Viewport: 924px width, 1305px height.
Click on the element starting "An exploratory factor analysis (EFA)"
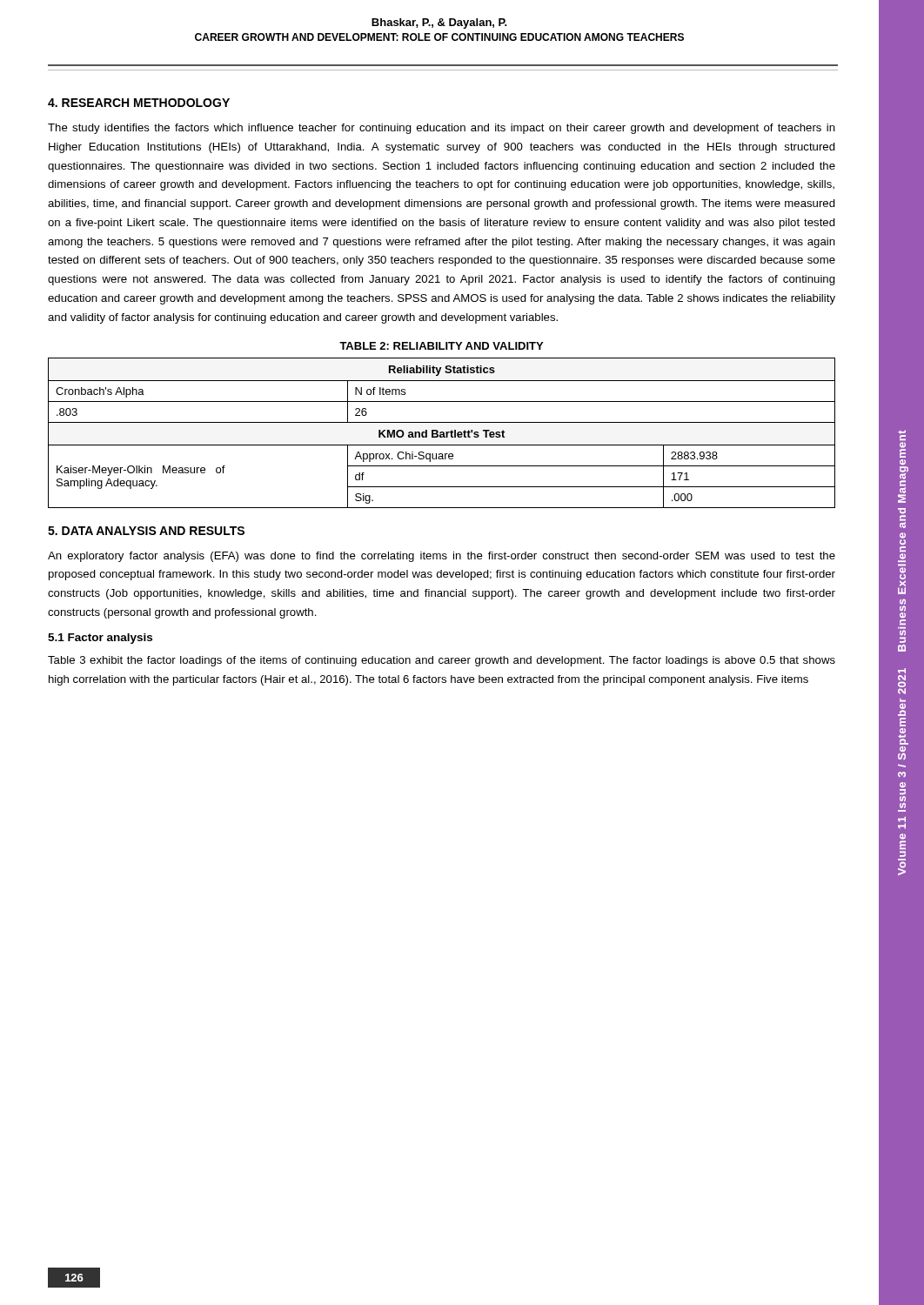(x=442, y=584)
